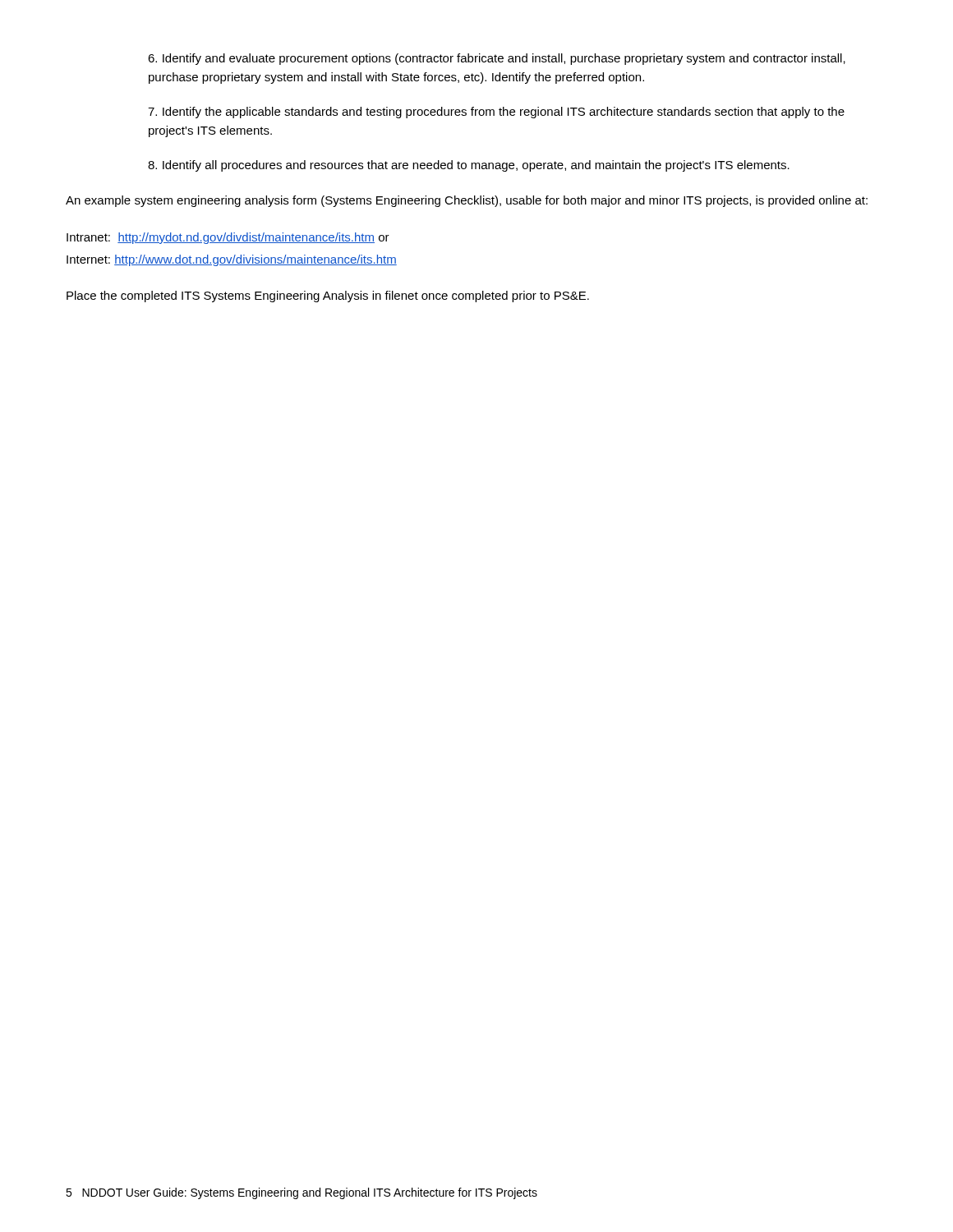Screen dimensions: 1232x953
Task: Navigate to the block starting "Place the completed ITS Systems Engineering Analysis"
Action: point(328,295)
